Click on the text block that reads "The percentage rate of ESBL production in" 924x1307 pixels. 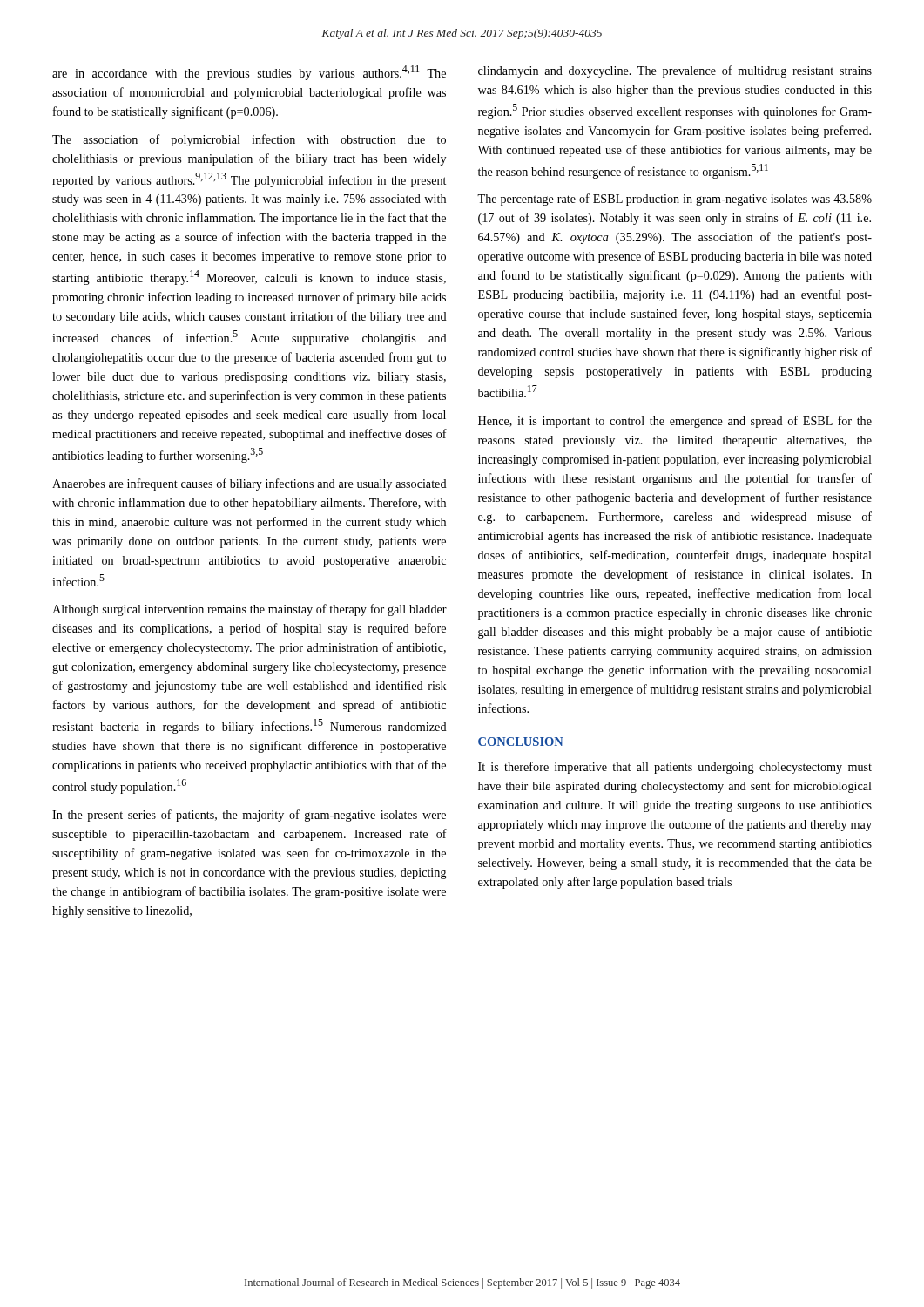tap(675, 296)
